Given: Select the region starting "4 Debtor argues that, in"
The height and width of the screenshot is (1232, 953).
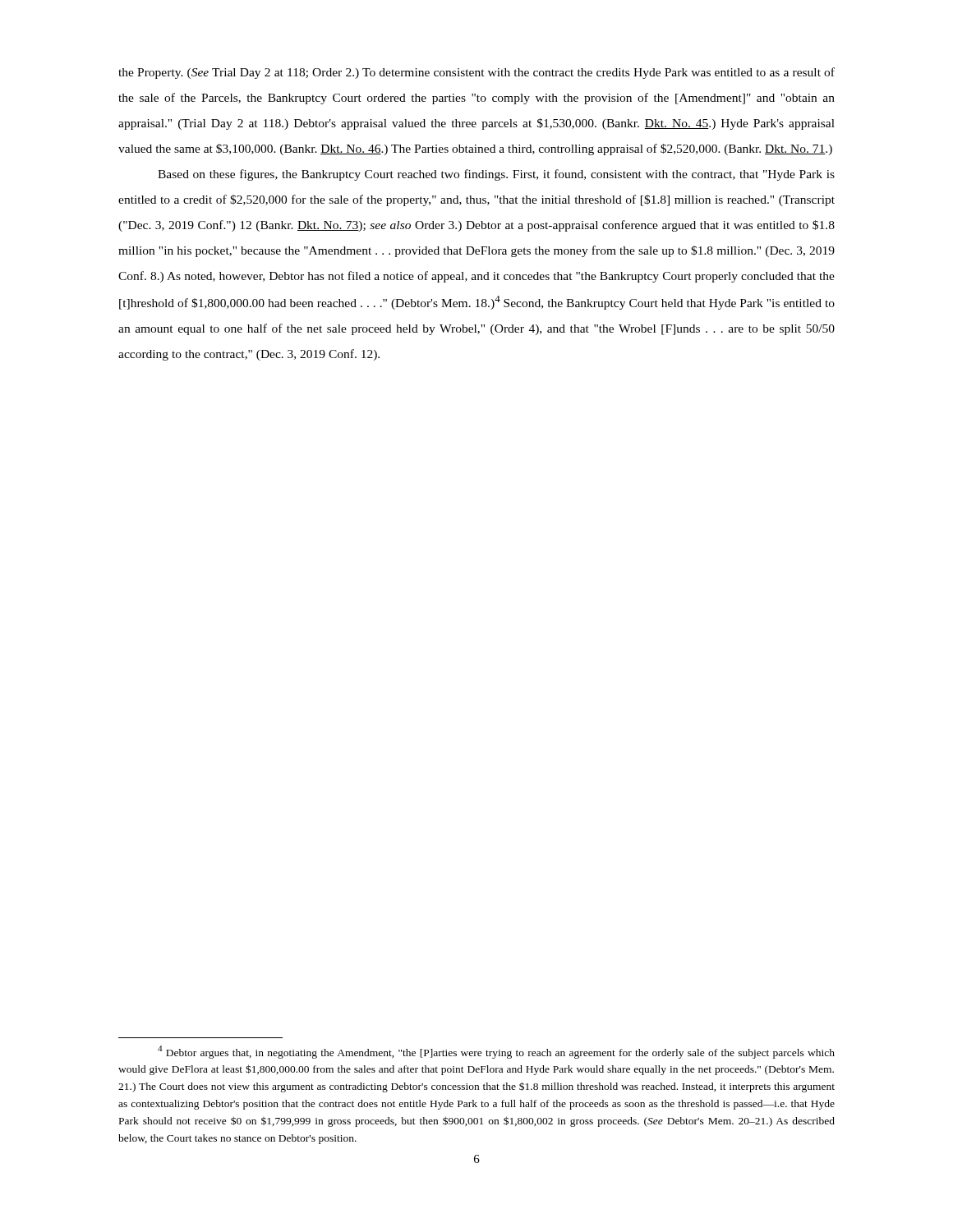Looking at the screenshot, I should (476, 1094).
